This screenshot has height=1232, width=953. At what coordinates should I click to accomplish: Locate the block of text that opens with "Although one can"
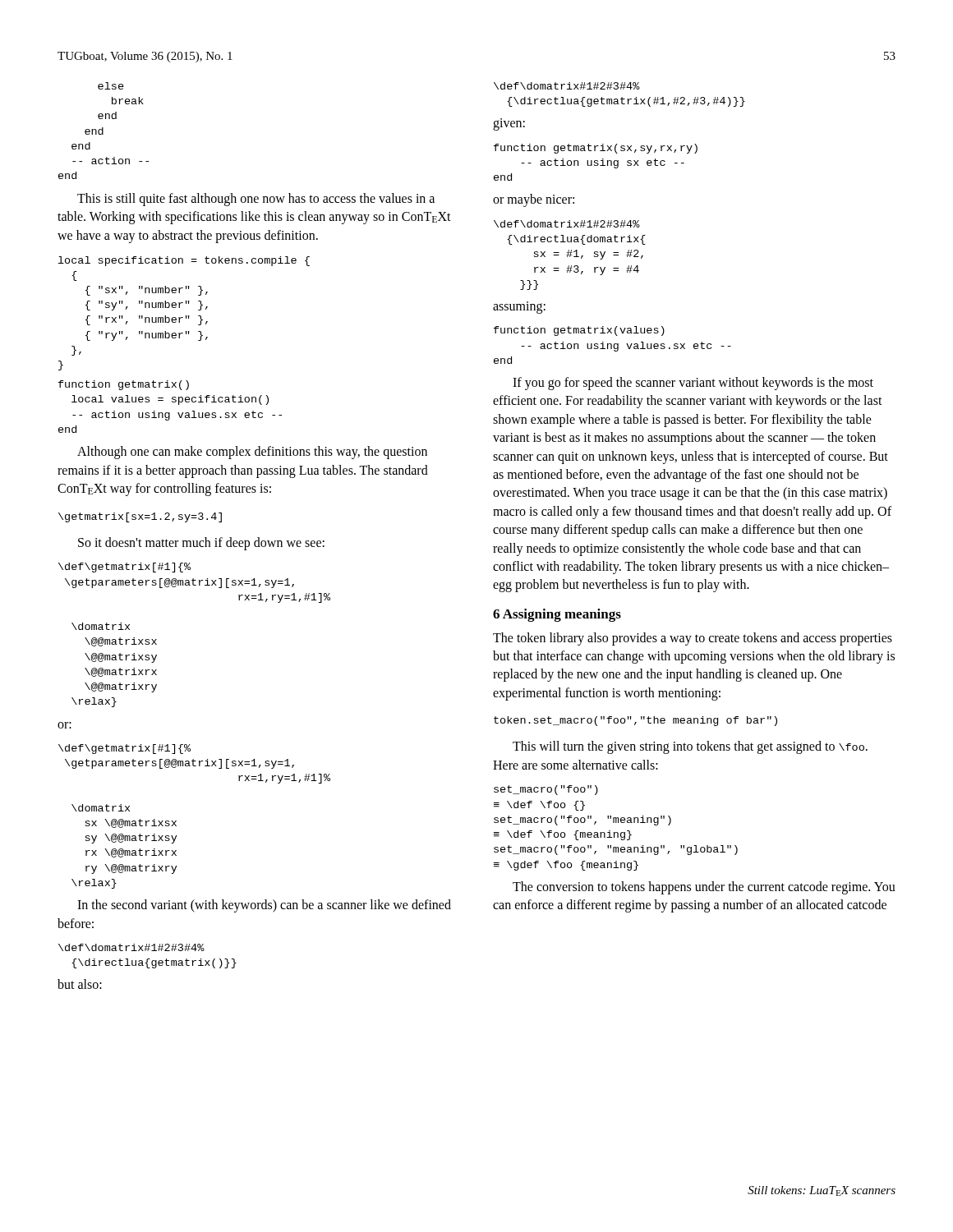coord(259,471)
